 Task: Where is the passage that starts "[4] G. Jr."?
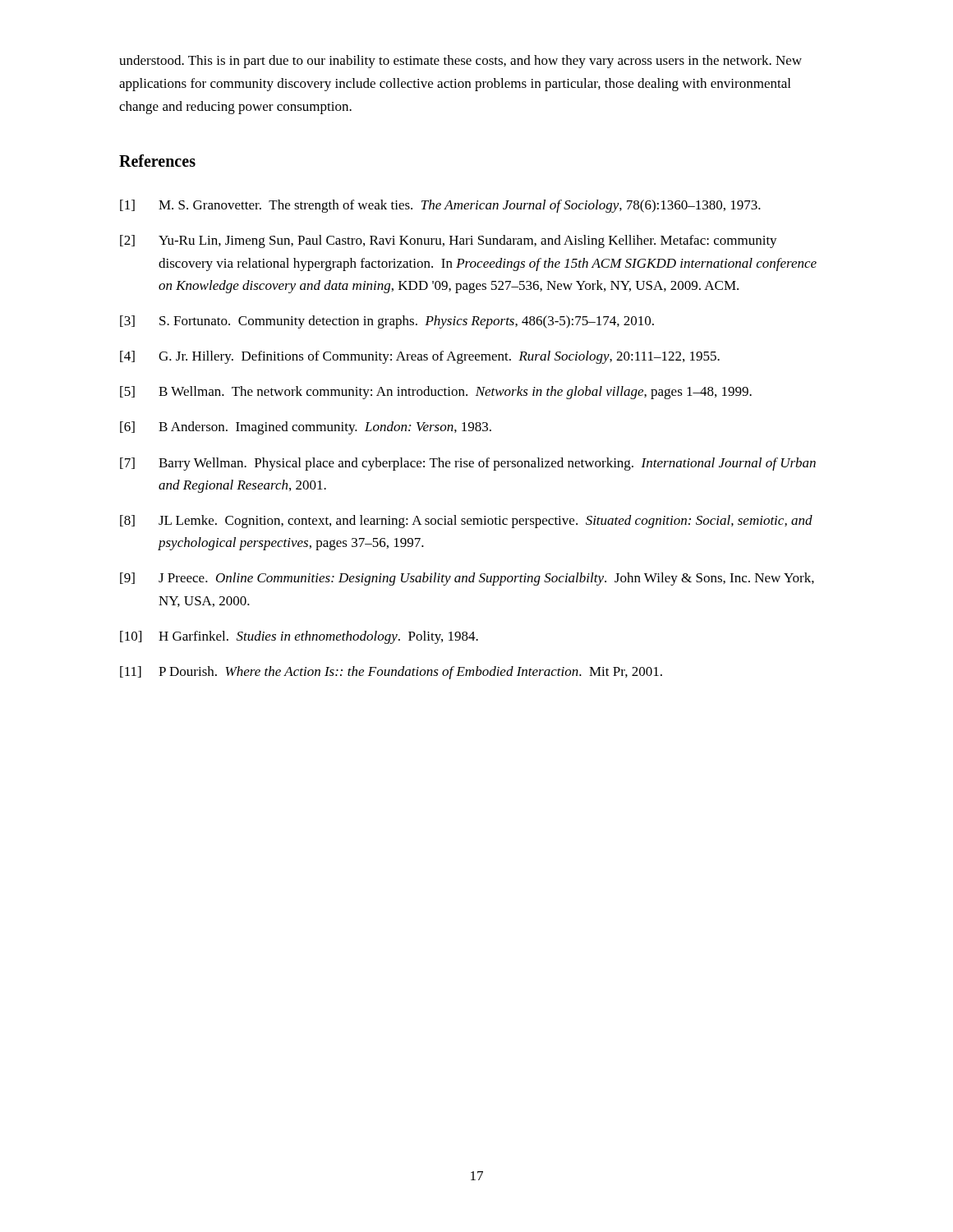pos(476,356)
